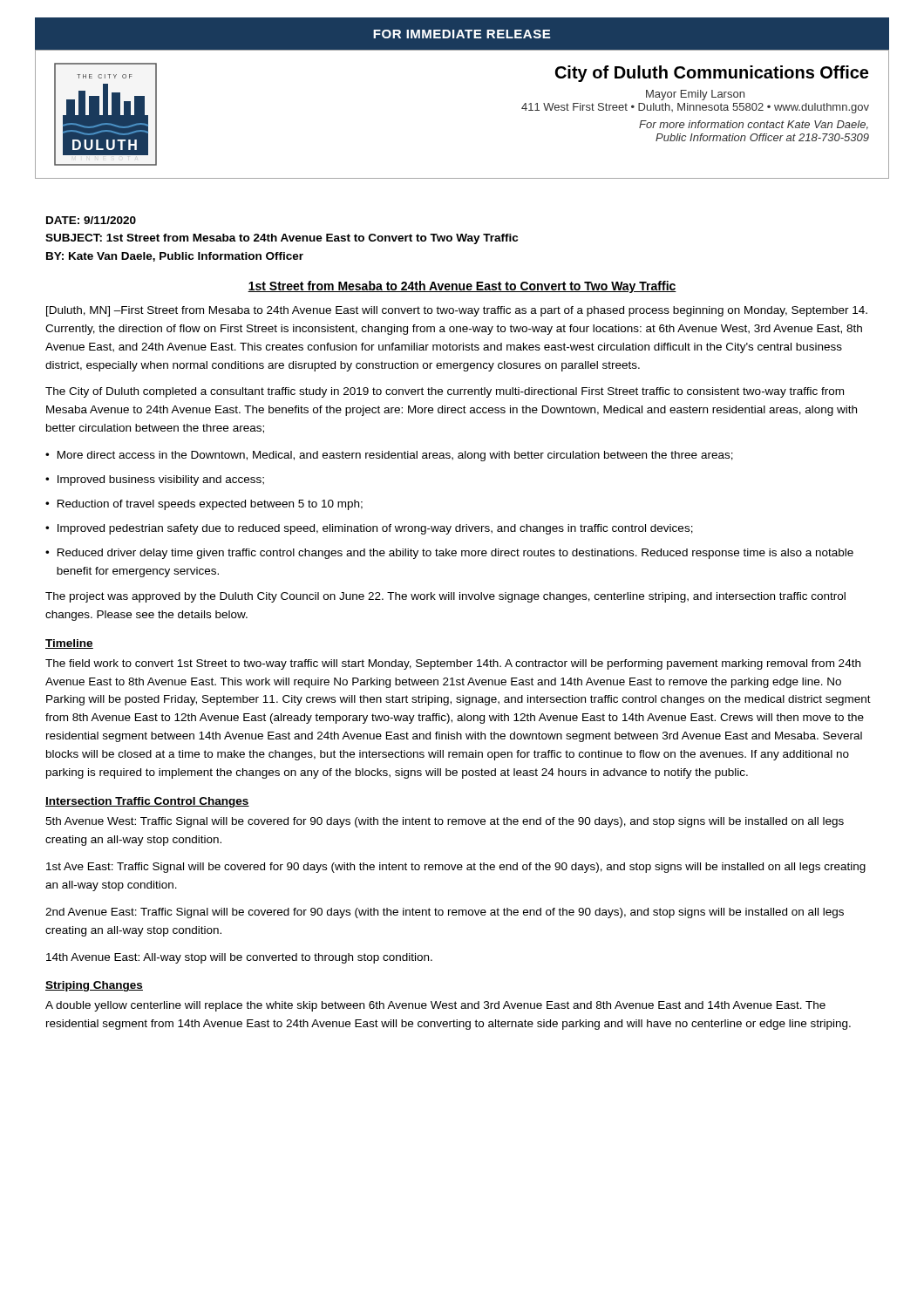
Task: Find the text block containing "The project was approved by the Duluth"
Action: 446,605
